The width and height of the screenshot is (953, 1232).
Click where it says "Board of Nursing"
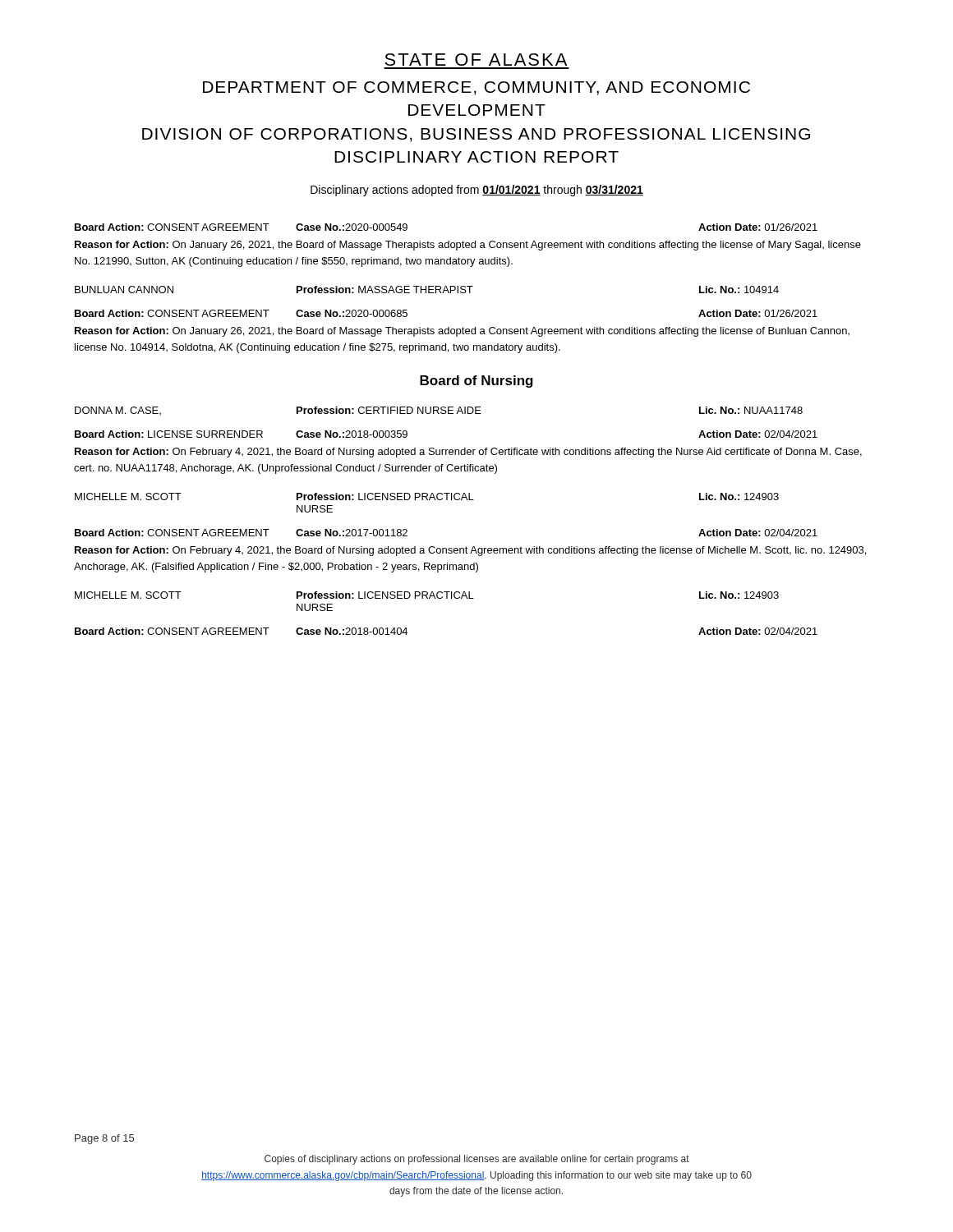tap(476, 381)
